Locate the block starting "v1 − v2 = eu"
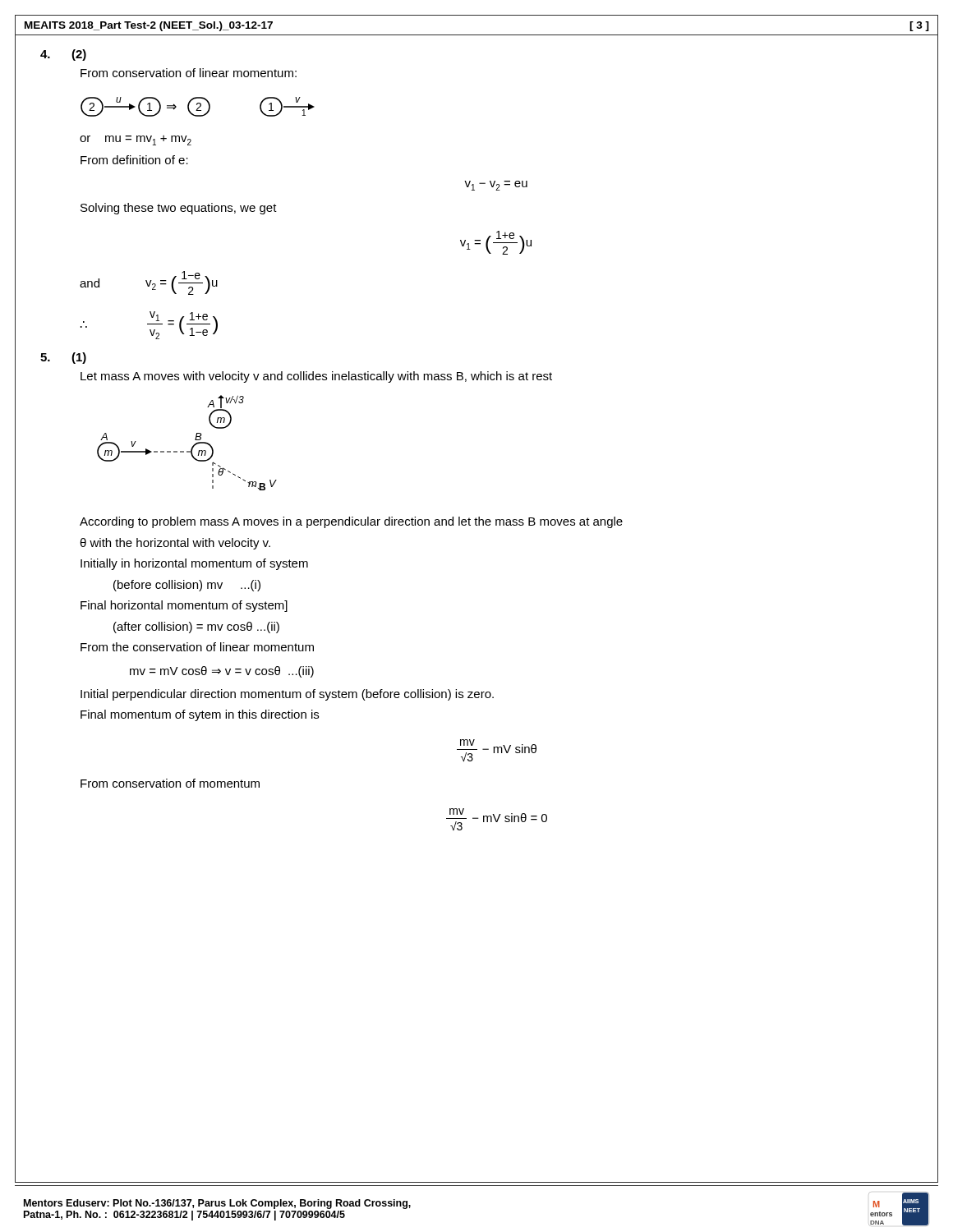Image resolution: width=953 pixels, height=1232 pixels. pyautogui.click(x=496, y=184)
